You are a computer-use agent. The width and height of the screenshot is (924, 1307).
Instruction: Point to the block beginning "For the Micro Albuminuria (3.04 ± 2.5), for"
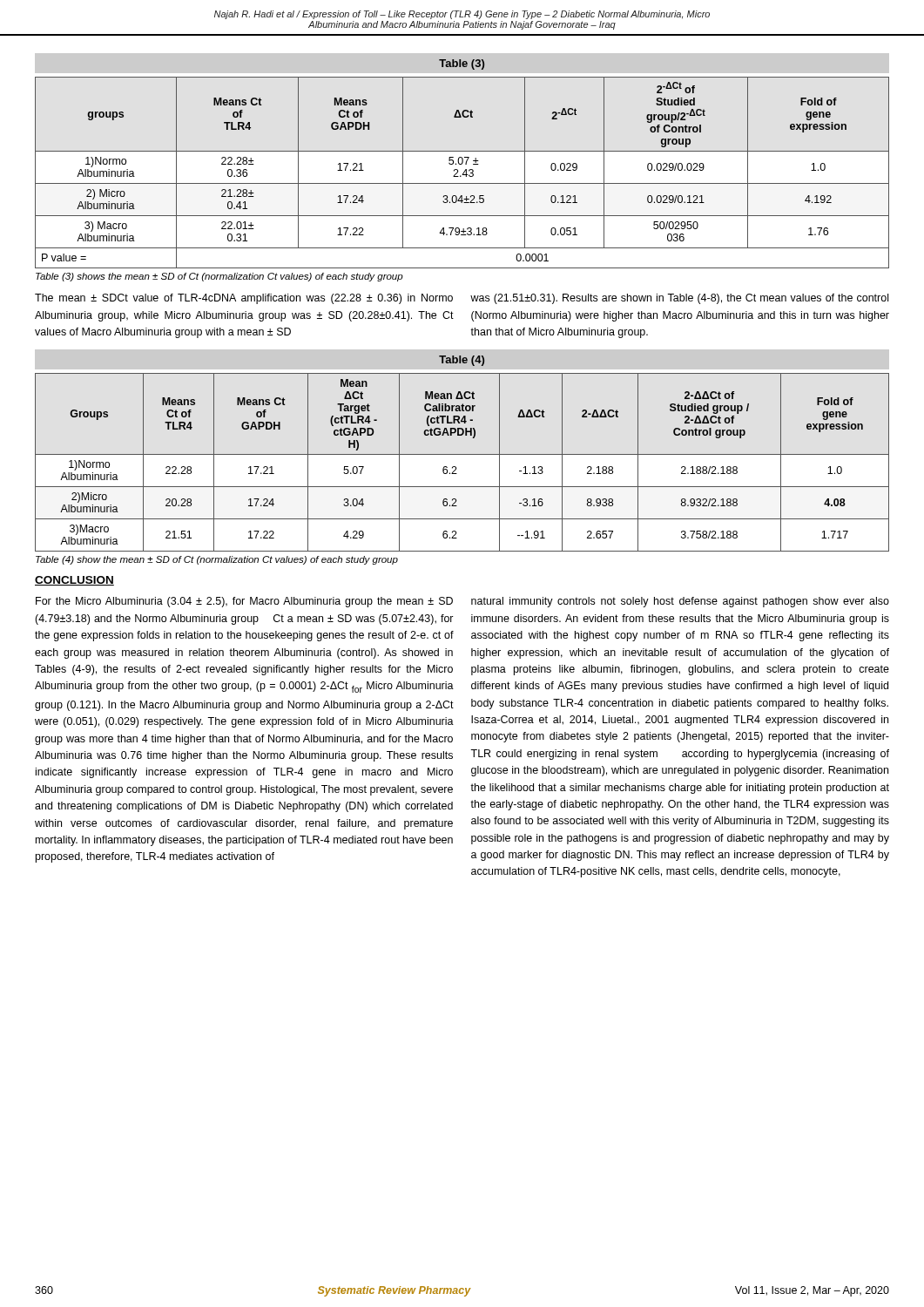pos(244,729)
